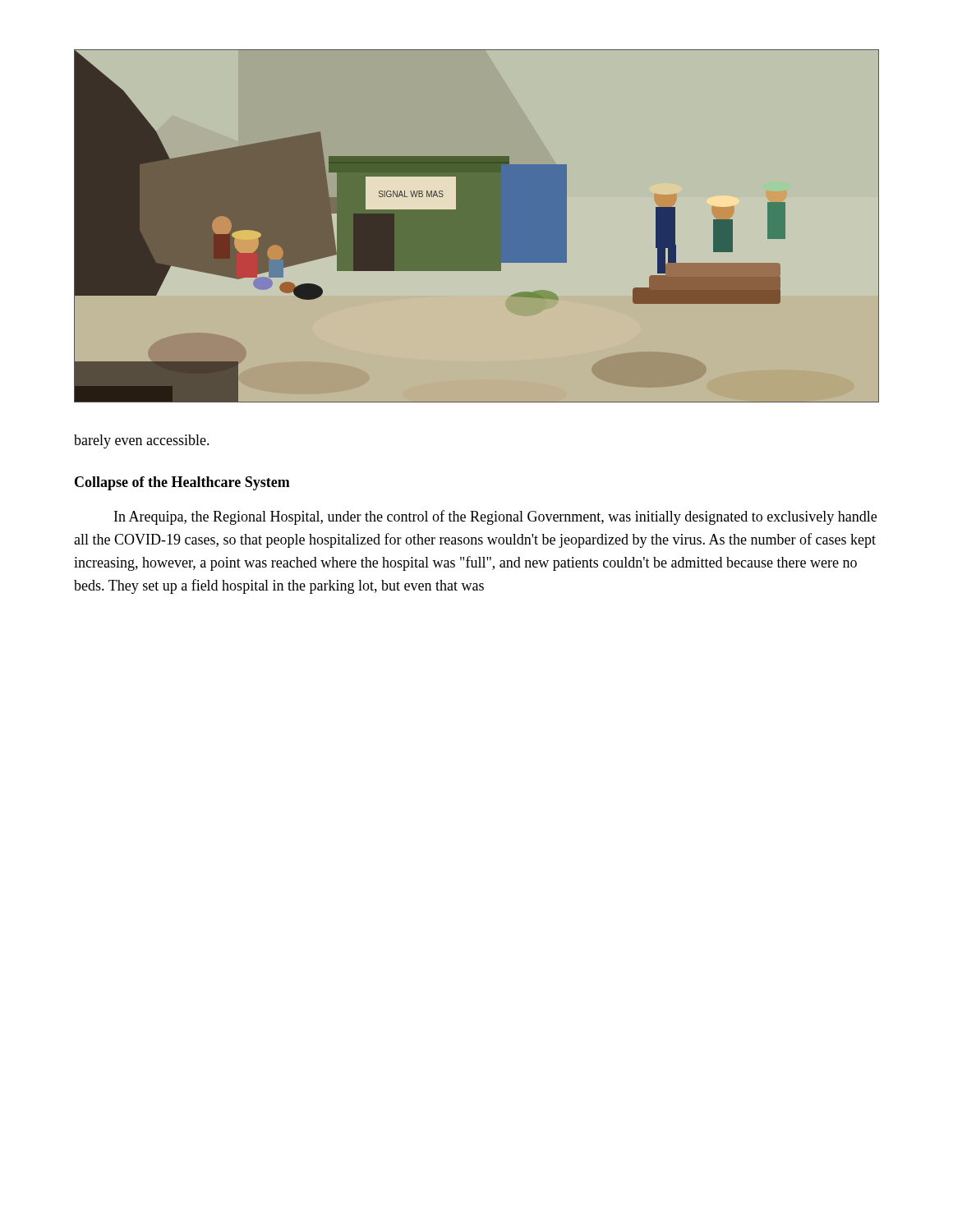Locate the photo

click(476, 228)
